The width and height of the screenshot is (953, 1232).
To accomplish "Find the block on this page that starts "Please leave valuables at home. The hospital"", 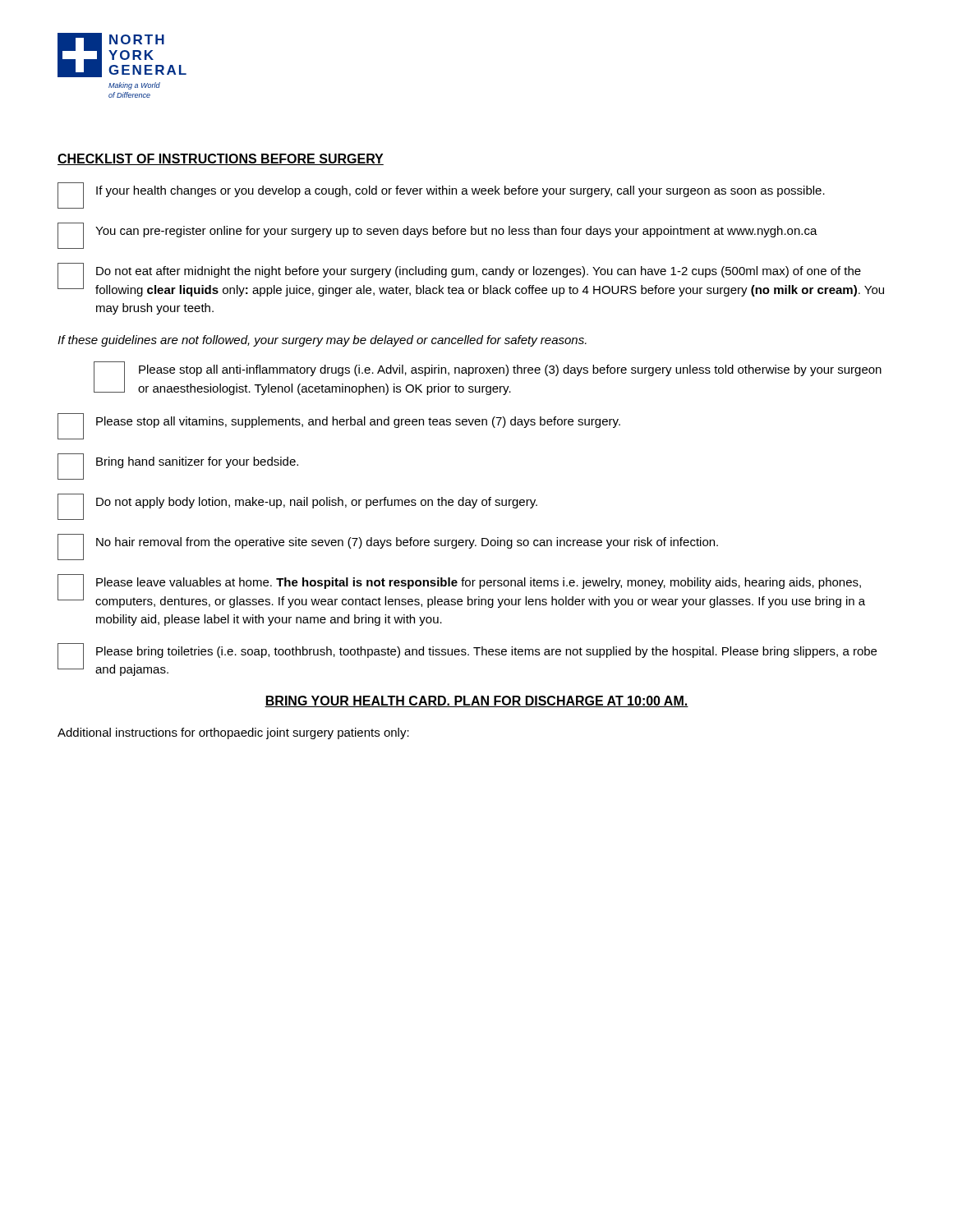I will [476, 601].
